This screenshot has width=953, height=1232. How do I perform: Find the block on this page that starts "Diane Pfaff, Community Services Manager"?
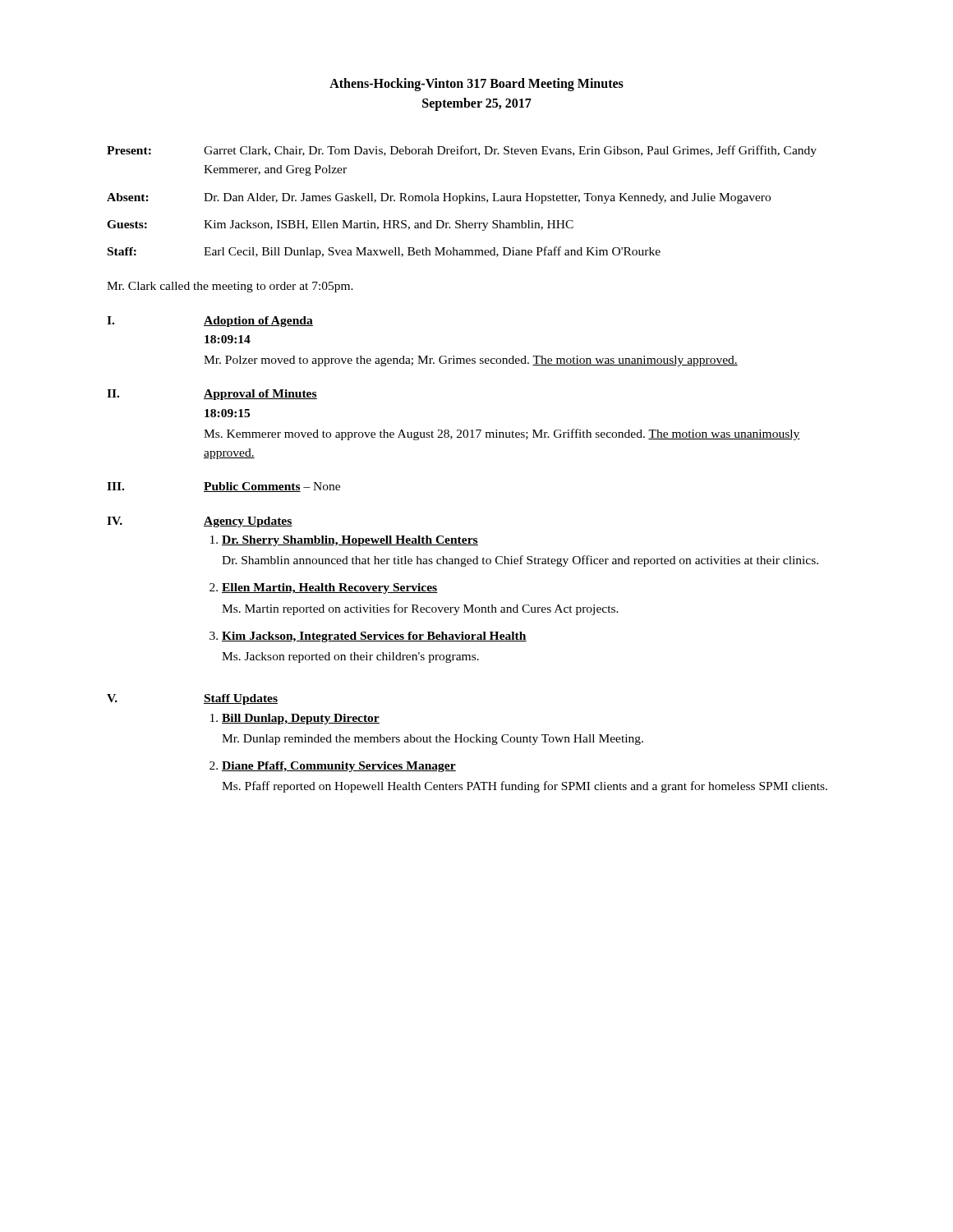[534, 777]
